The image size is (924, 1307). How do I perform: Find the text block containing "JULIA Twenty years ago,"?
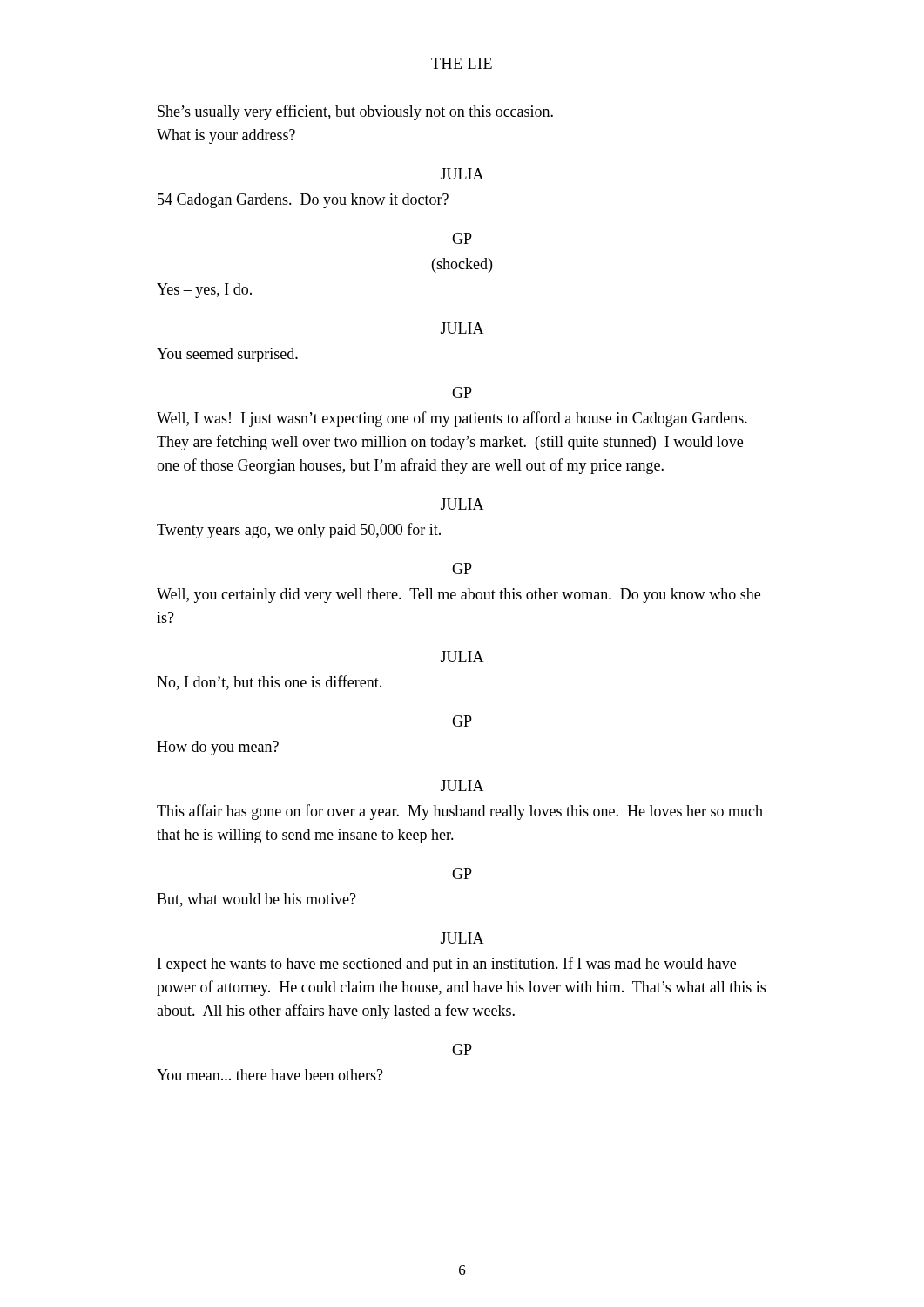coord(462,518)
